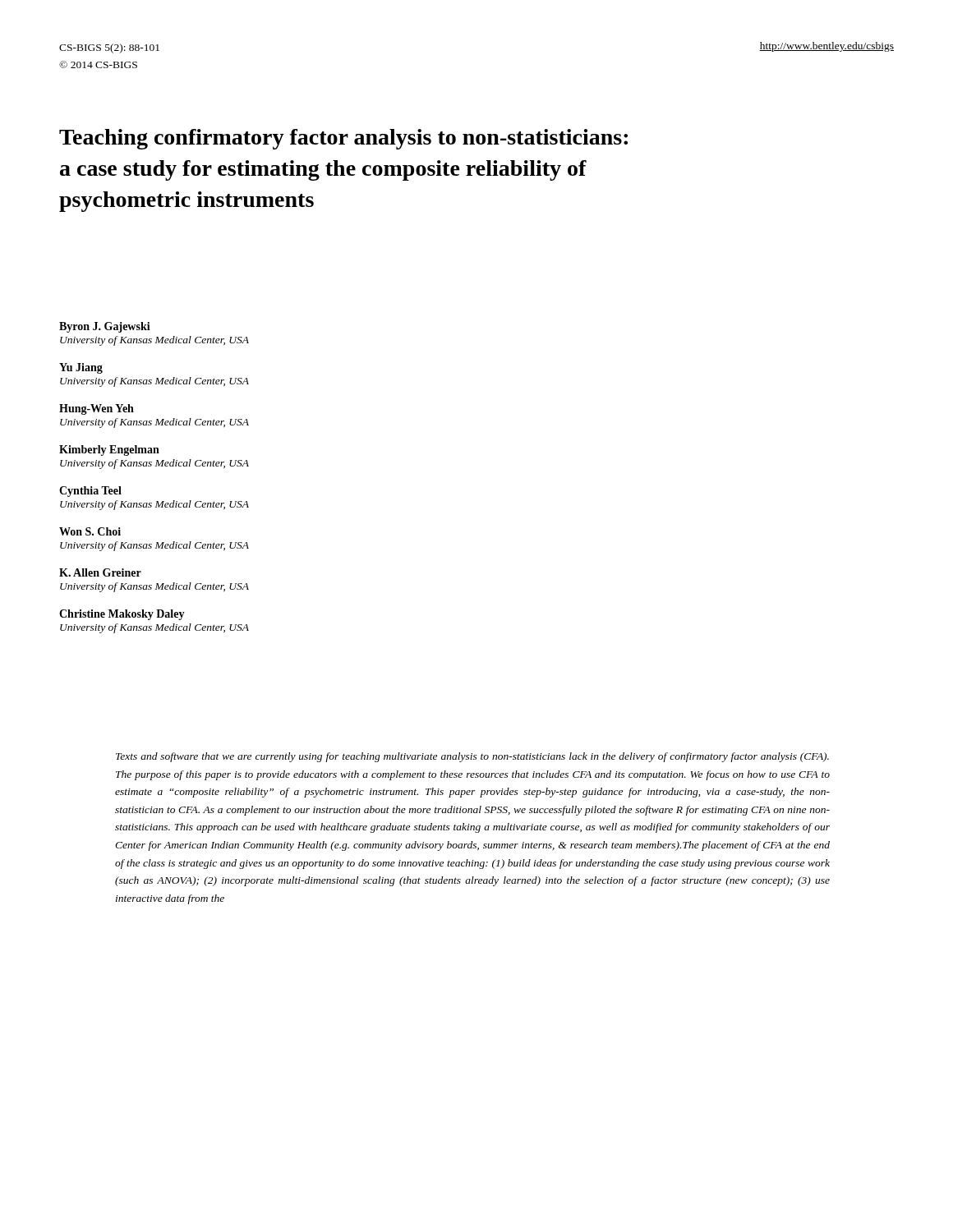Navigate to the text starting "Christine Makosky Daley University of Kansas"
Viewport: 953px width, 1232px height.
(248, 621)
